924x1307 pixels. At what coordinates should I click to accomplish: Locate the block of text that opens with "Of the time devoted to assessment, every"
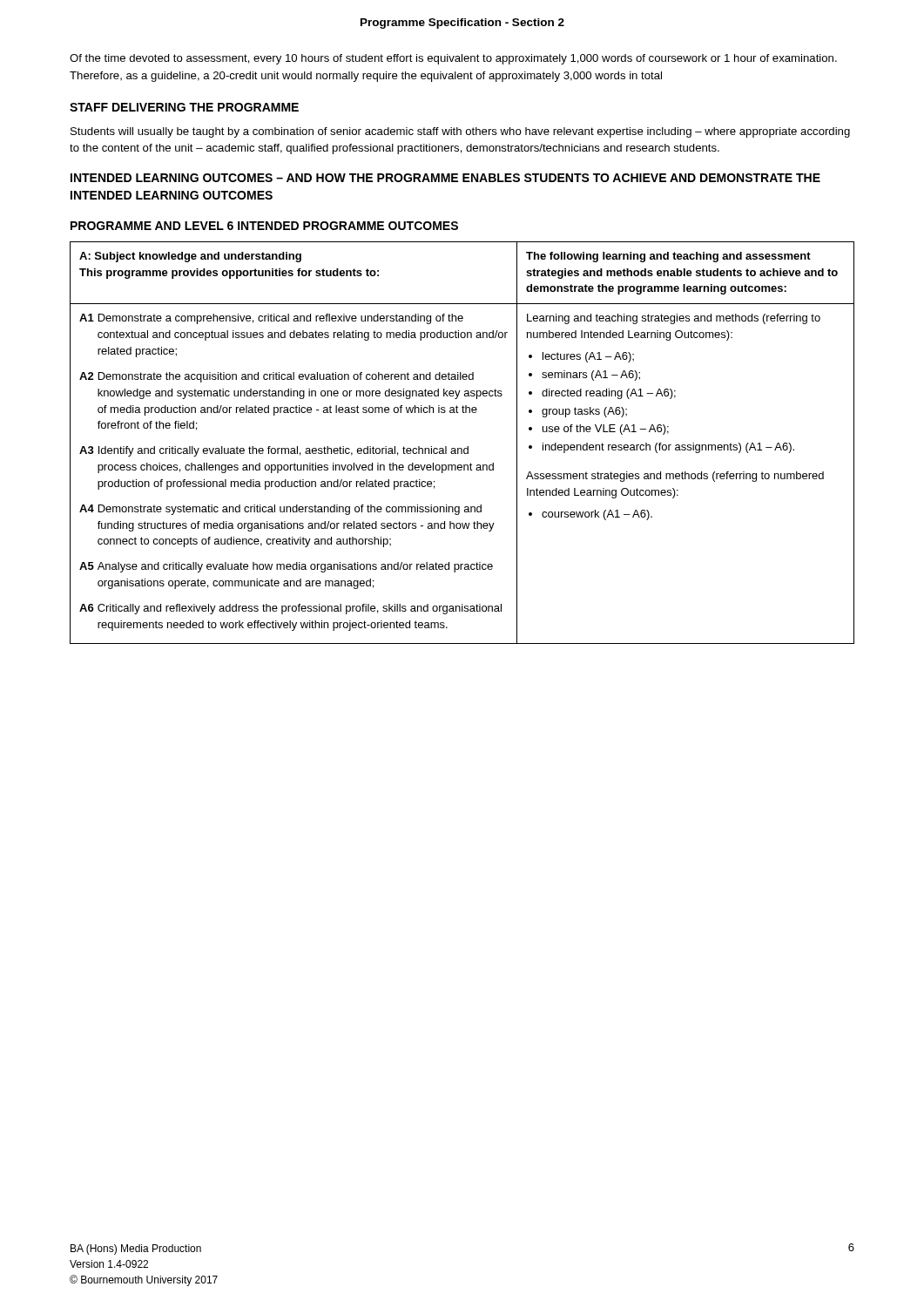point(454,67)
